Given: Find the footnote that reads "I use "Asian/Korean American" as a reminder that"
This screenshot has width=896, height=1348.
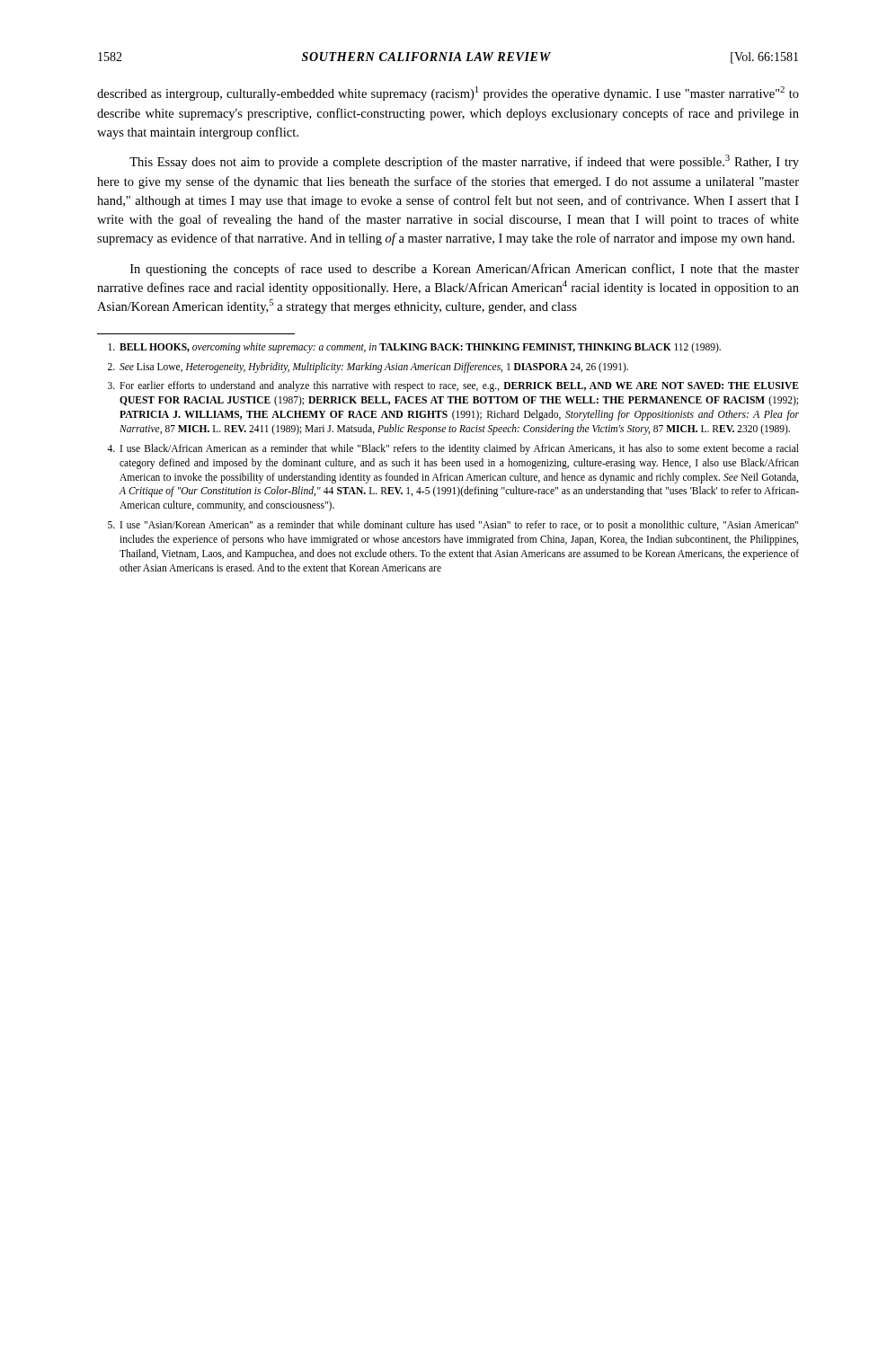Looking at the screenshot, I should click(x=448, y=547).
